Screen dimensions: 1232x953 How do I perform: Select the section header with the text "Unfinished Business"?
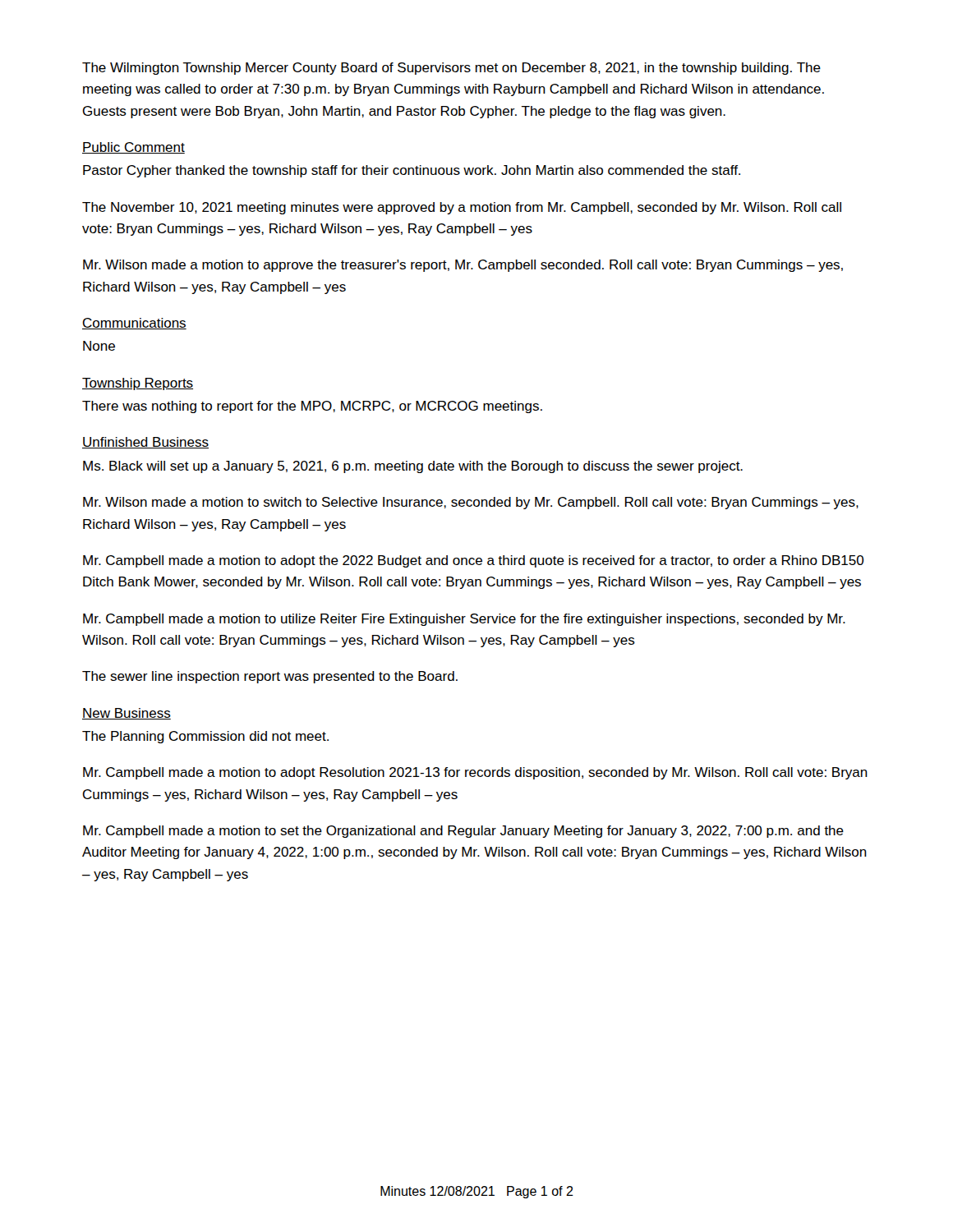[145, 443]
